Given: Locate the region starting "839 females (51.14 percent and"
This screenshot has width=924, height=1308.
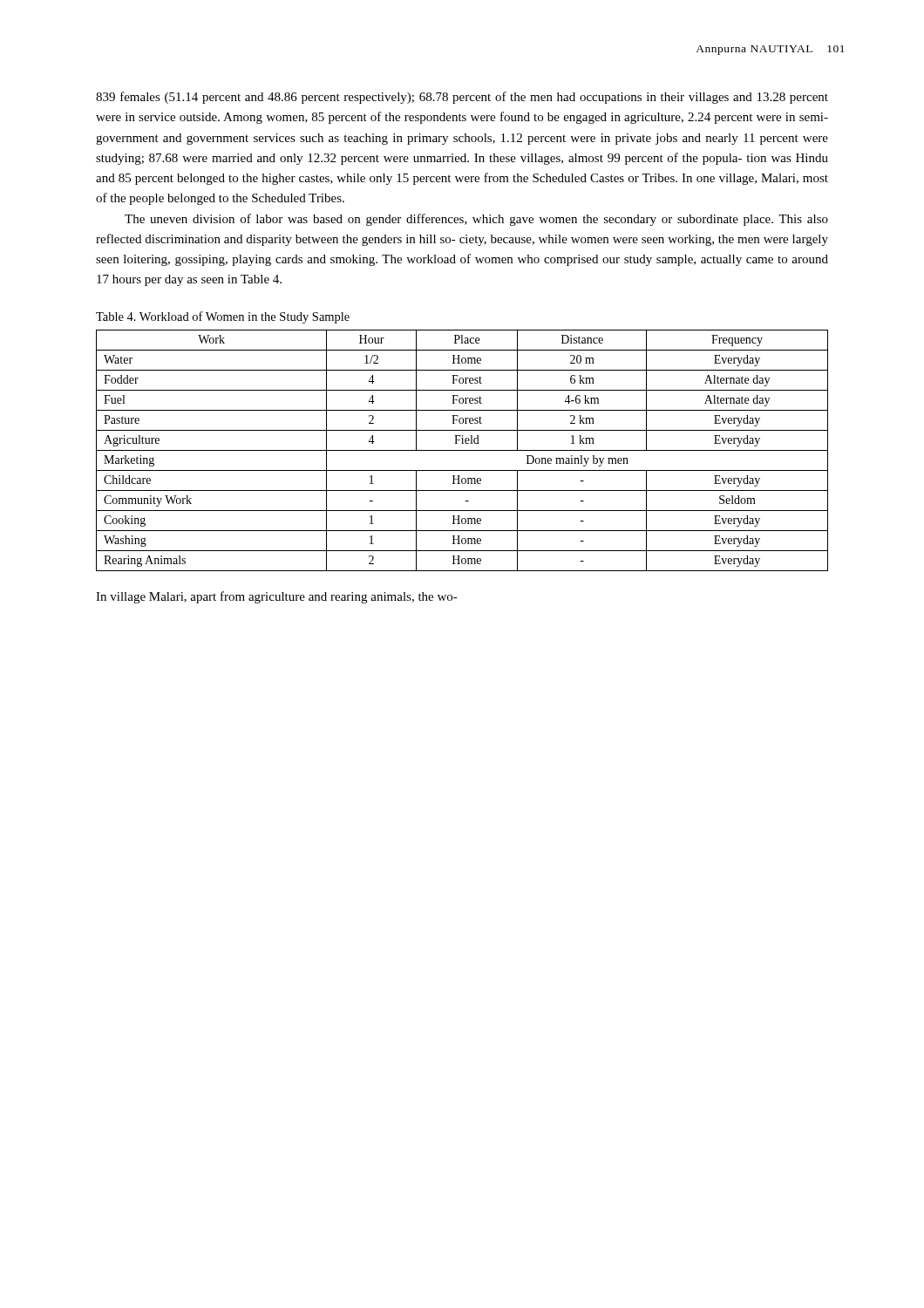Looking at the screenshot, I should pos(462,189).
